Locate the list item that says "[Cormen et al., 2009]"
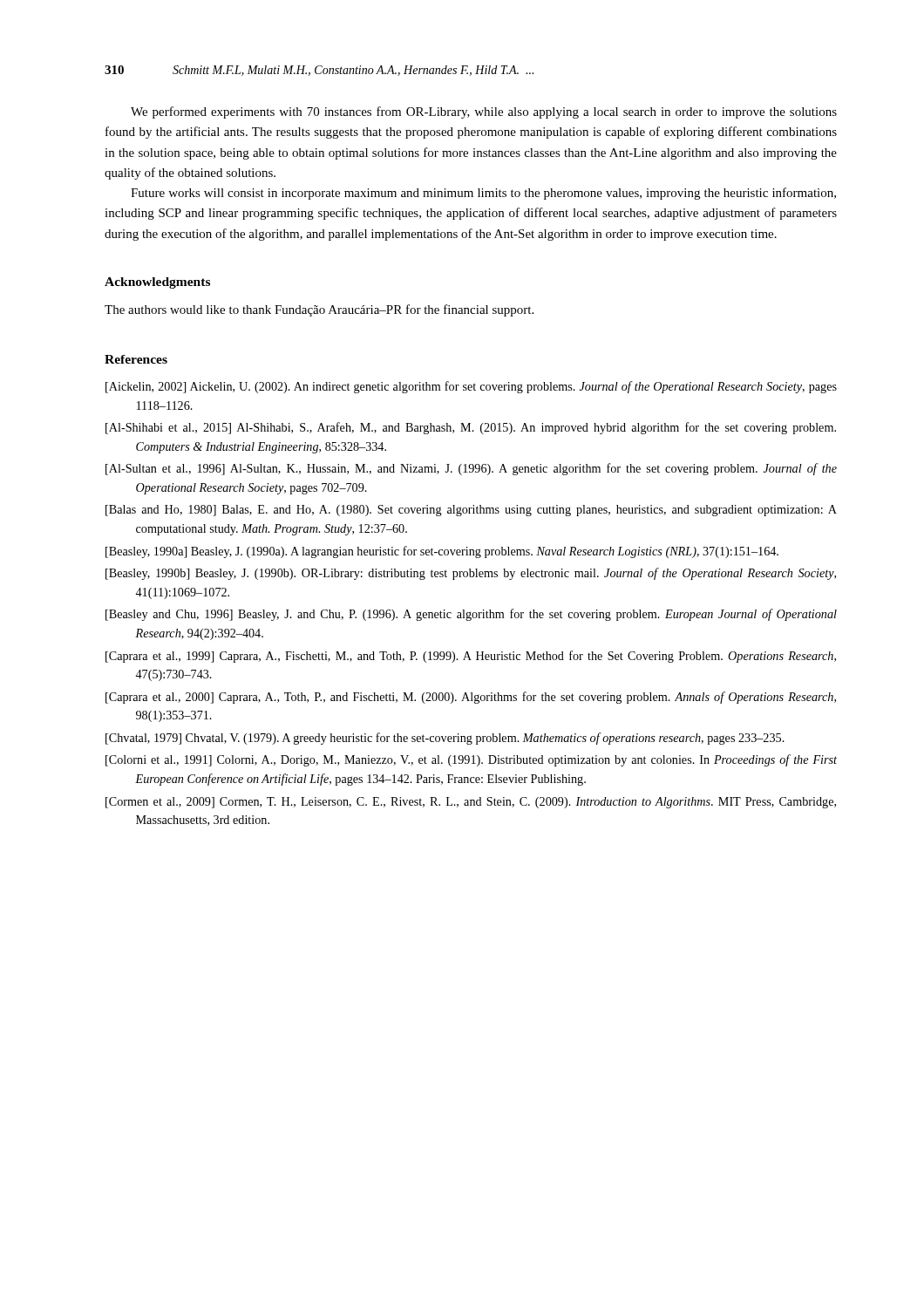This screenshot has height=1308, width=924. click(471, 810)
